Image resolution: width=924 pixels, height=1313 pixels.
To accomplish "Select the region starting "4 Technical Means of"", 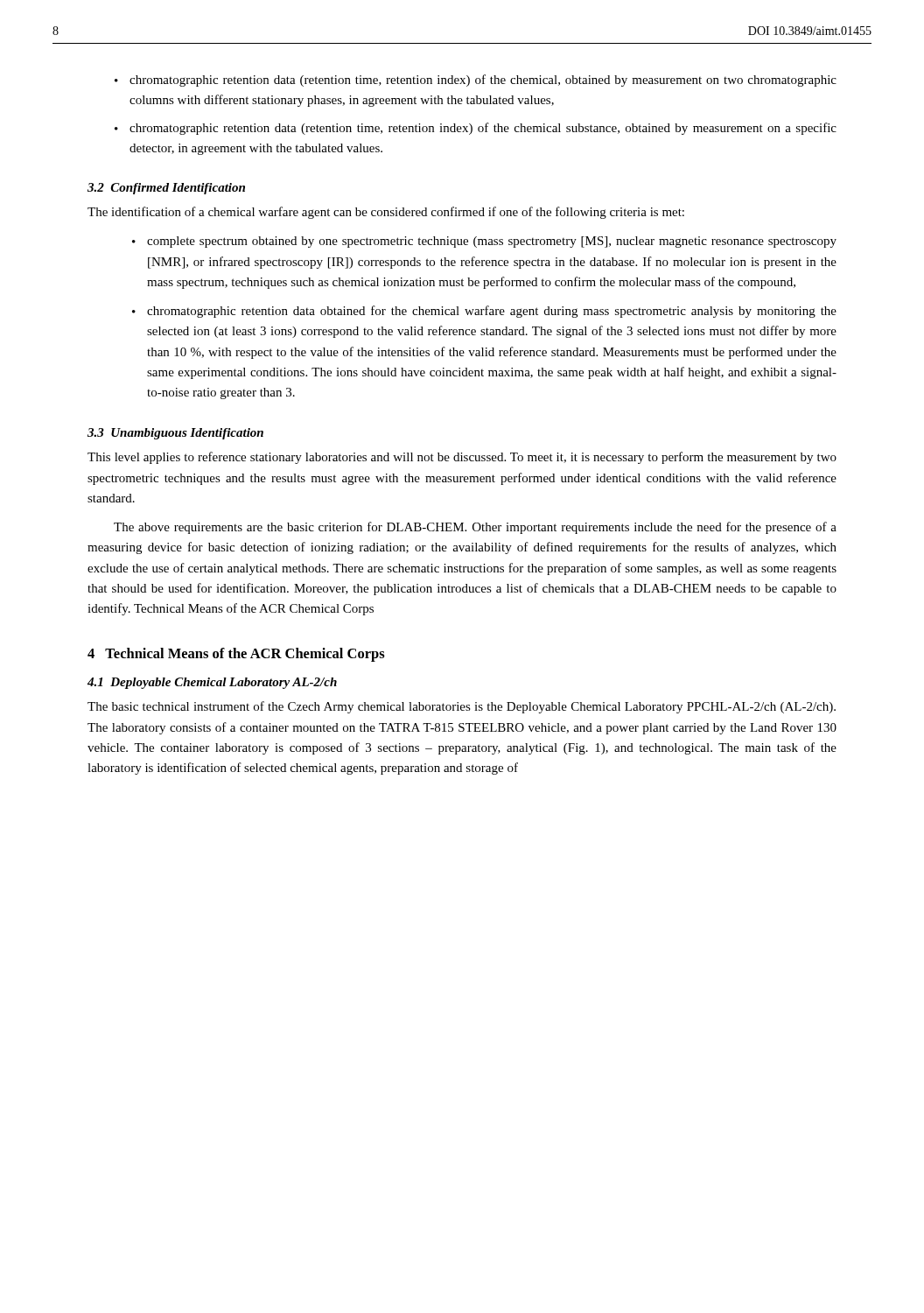I will point(236,654).
